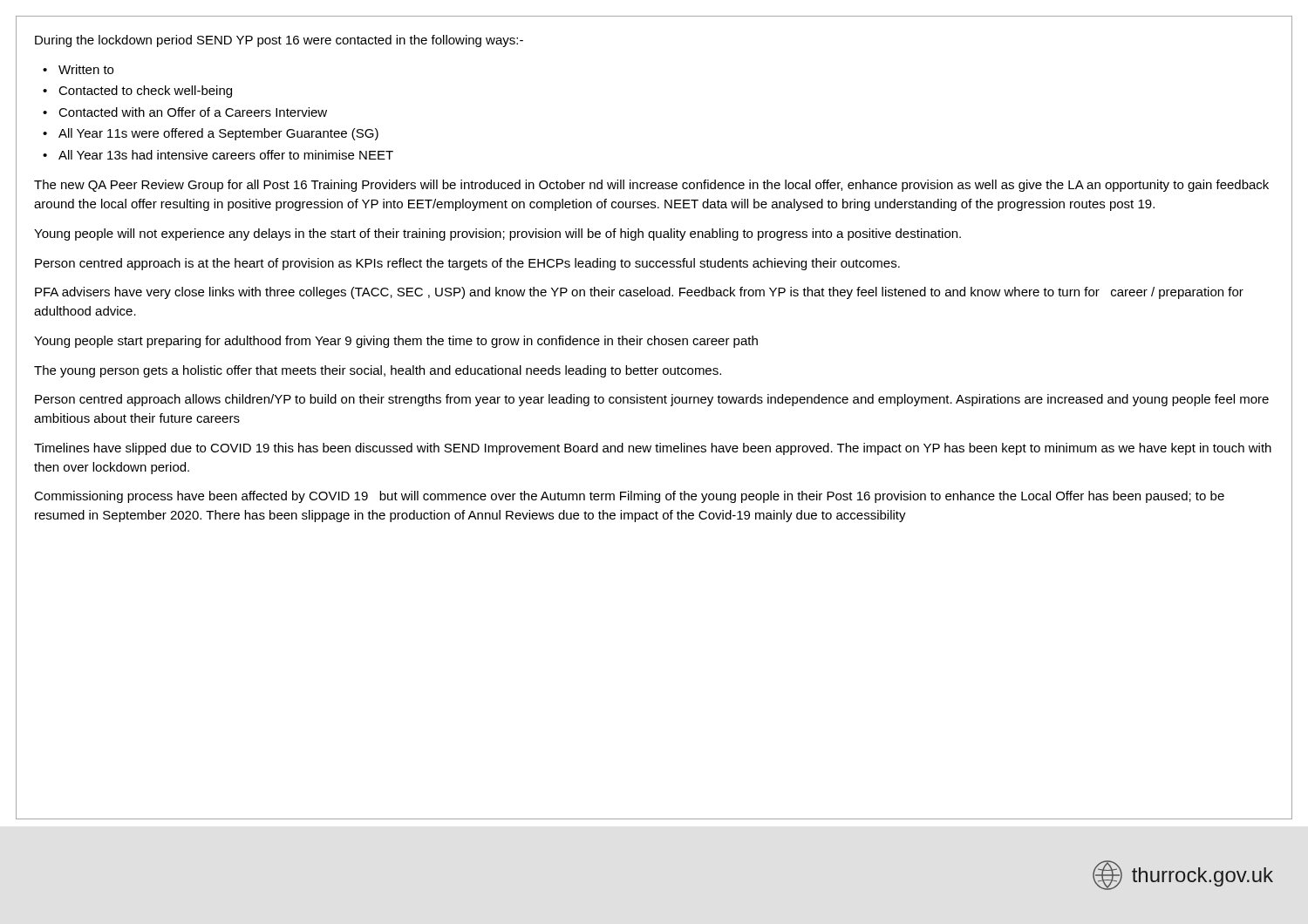Find the text block with the text "PFA advisers have very"
The height and width of the screenshot is (924, 1308).
click(639, 301)
